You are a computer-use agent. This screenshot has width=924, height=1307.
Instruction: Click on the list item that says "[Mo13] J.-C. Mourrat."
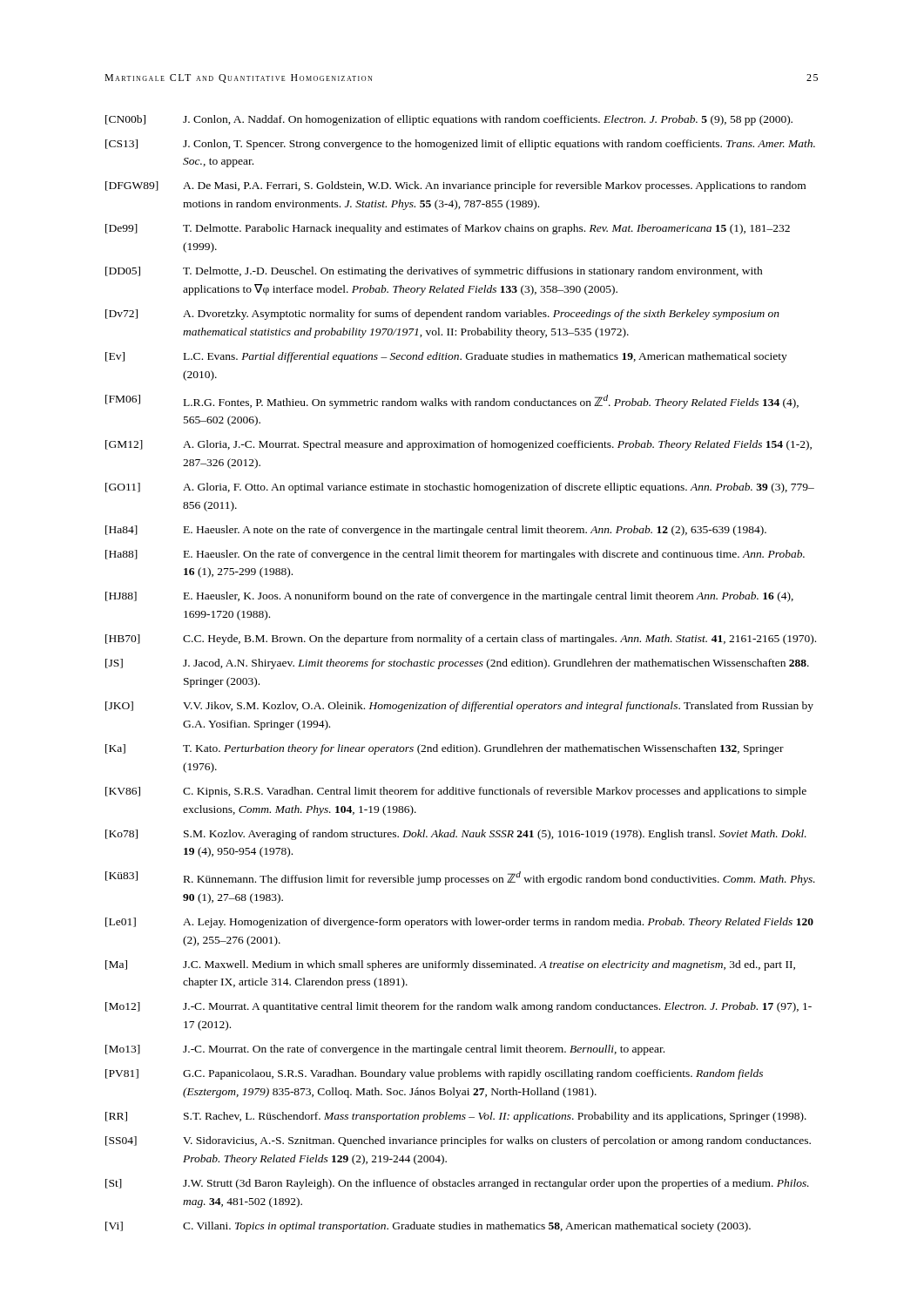(x=462, y=1050)
